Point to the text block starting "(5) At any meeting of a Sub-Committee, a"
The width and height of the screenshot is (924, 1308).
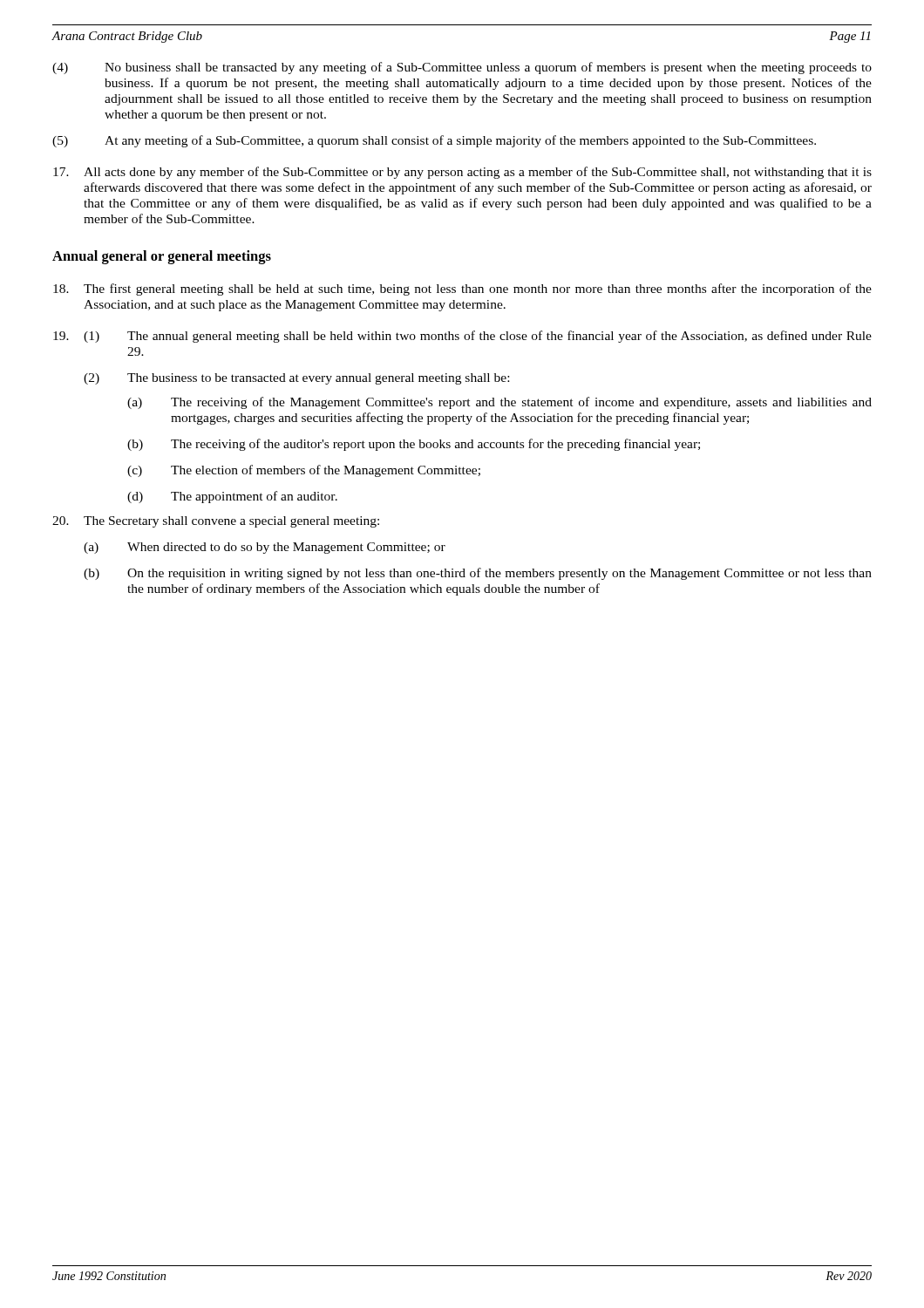462,140
